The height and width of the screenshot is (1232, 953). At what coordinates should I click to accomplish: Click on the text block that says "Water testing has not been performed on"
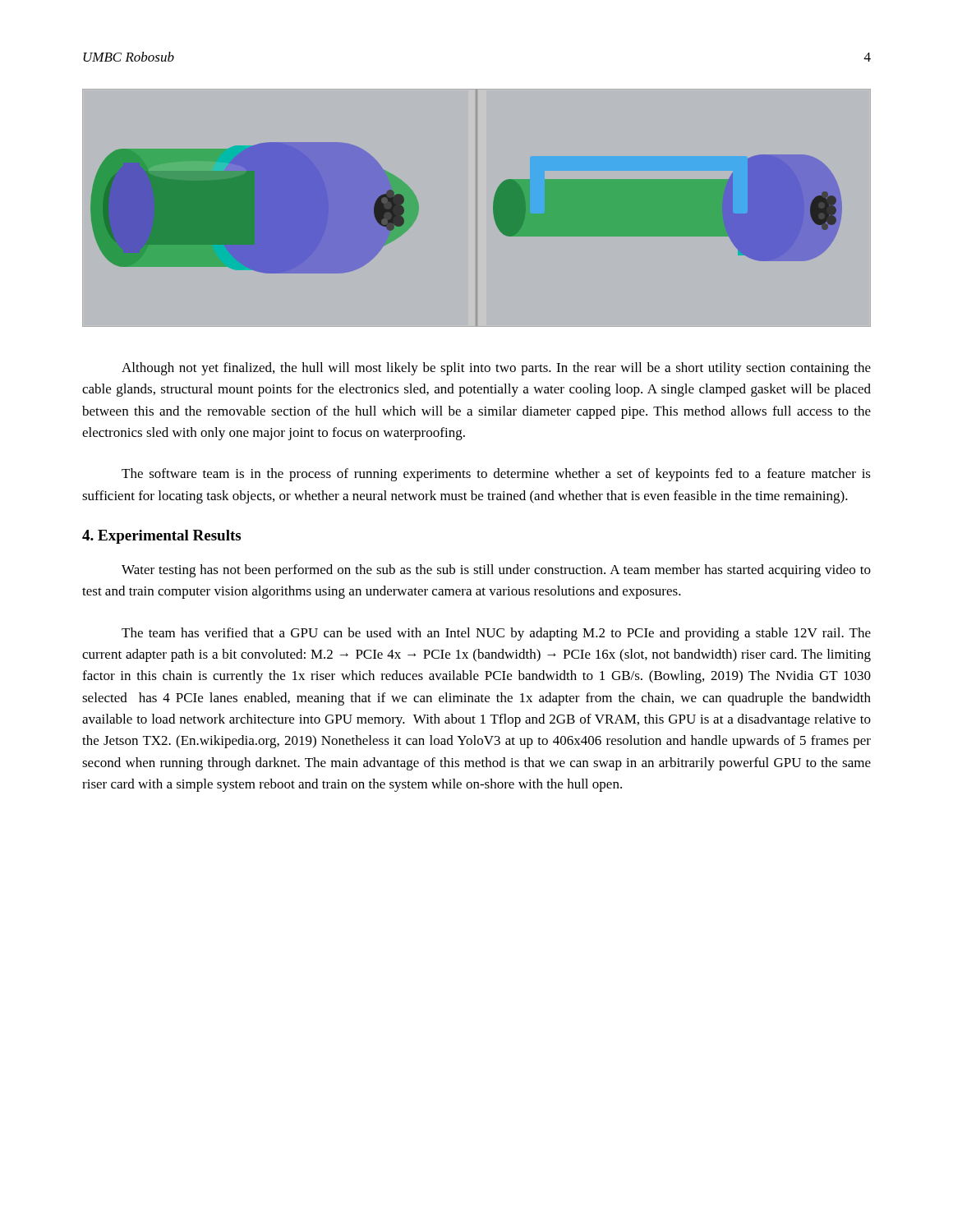tap(476, 581)
